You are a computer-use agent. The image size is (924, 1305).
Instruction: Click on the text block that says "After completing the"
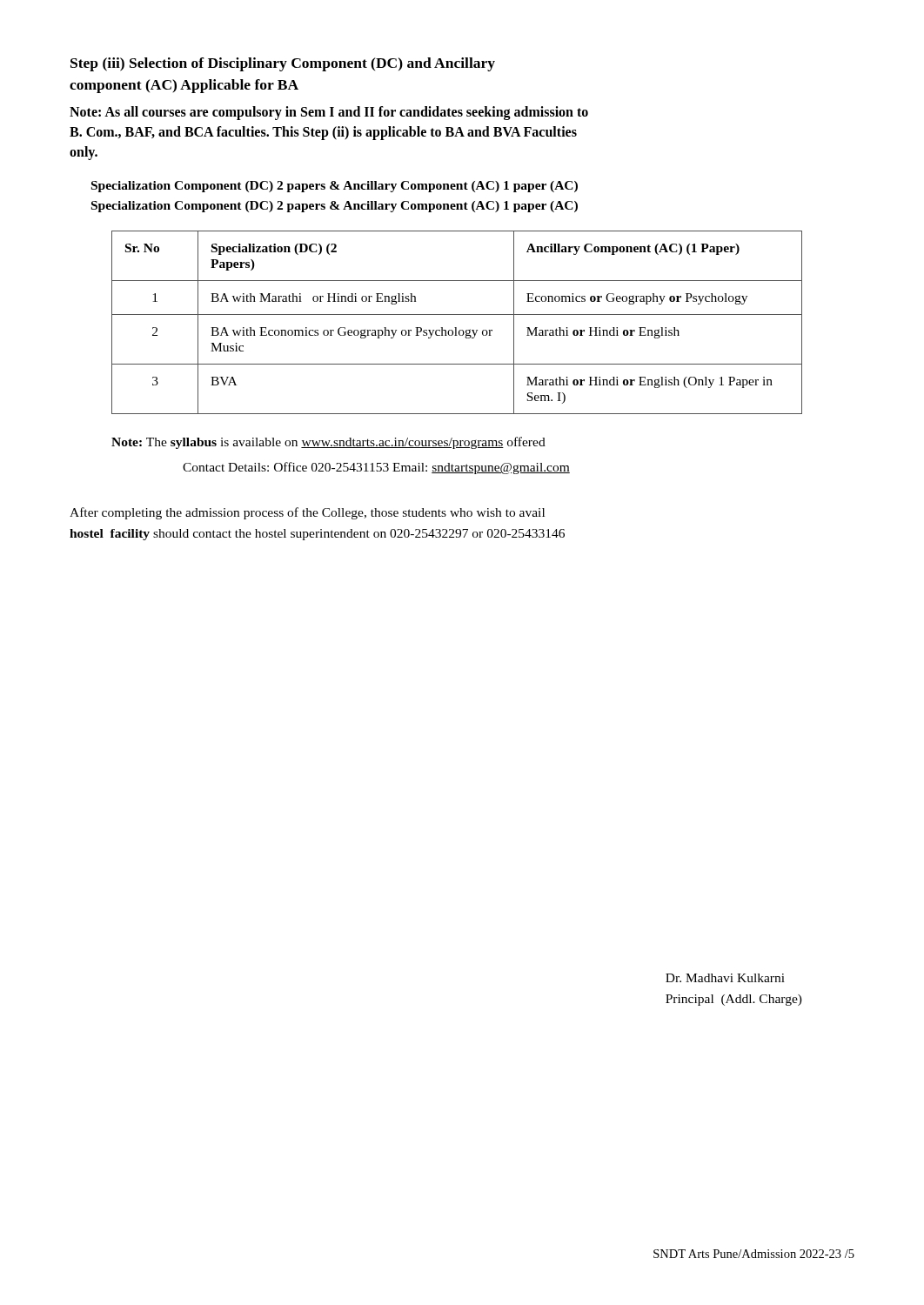(x=317, y=522)
